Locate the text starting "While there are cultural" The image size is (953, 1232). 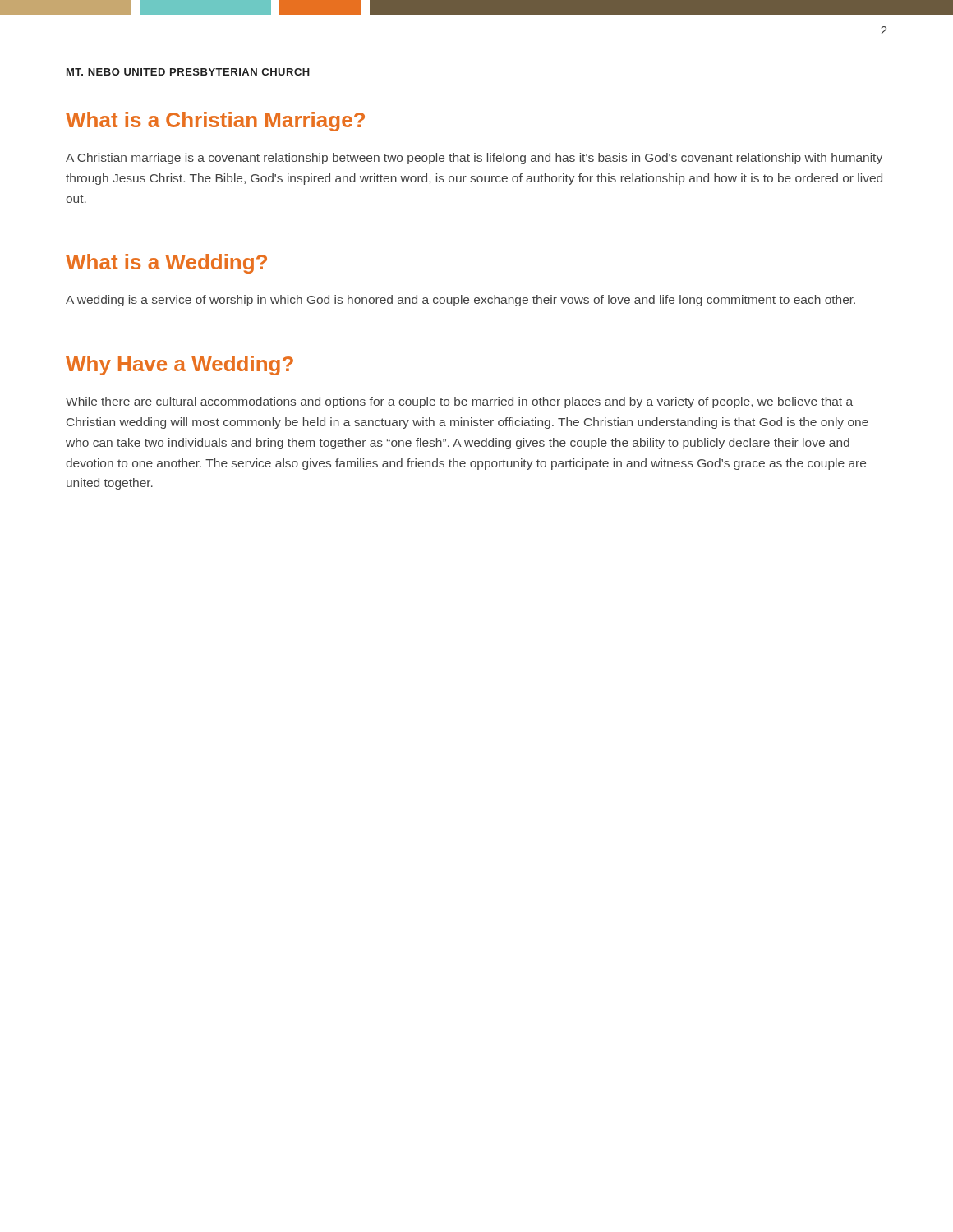[x=467, y=442]
